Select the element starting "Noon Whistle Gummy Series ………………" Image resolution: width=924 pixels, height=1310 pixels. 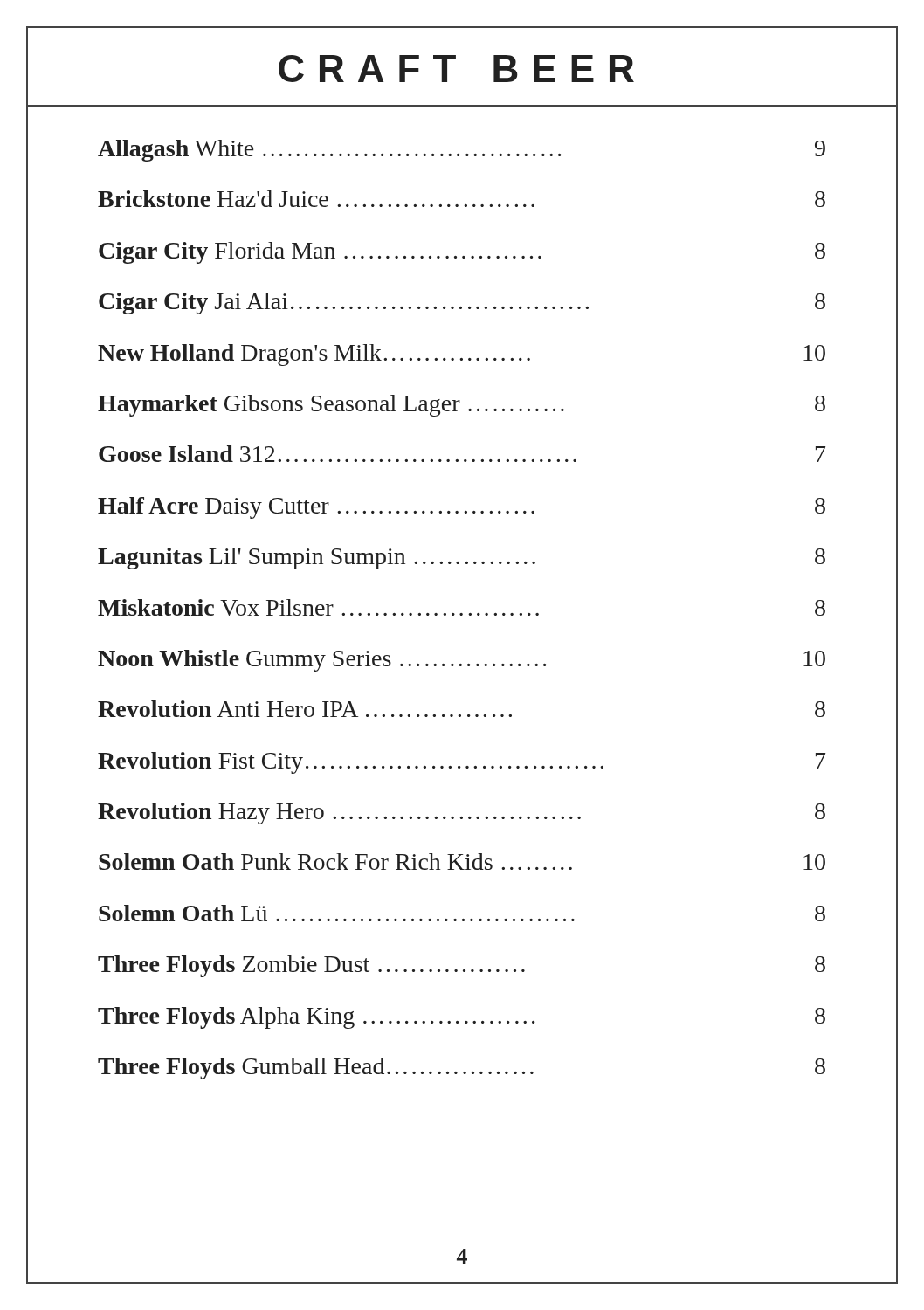coord(462,659)
